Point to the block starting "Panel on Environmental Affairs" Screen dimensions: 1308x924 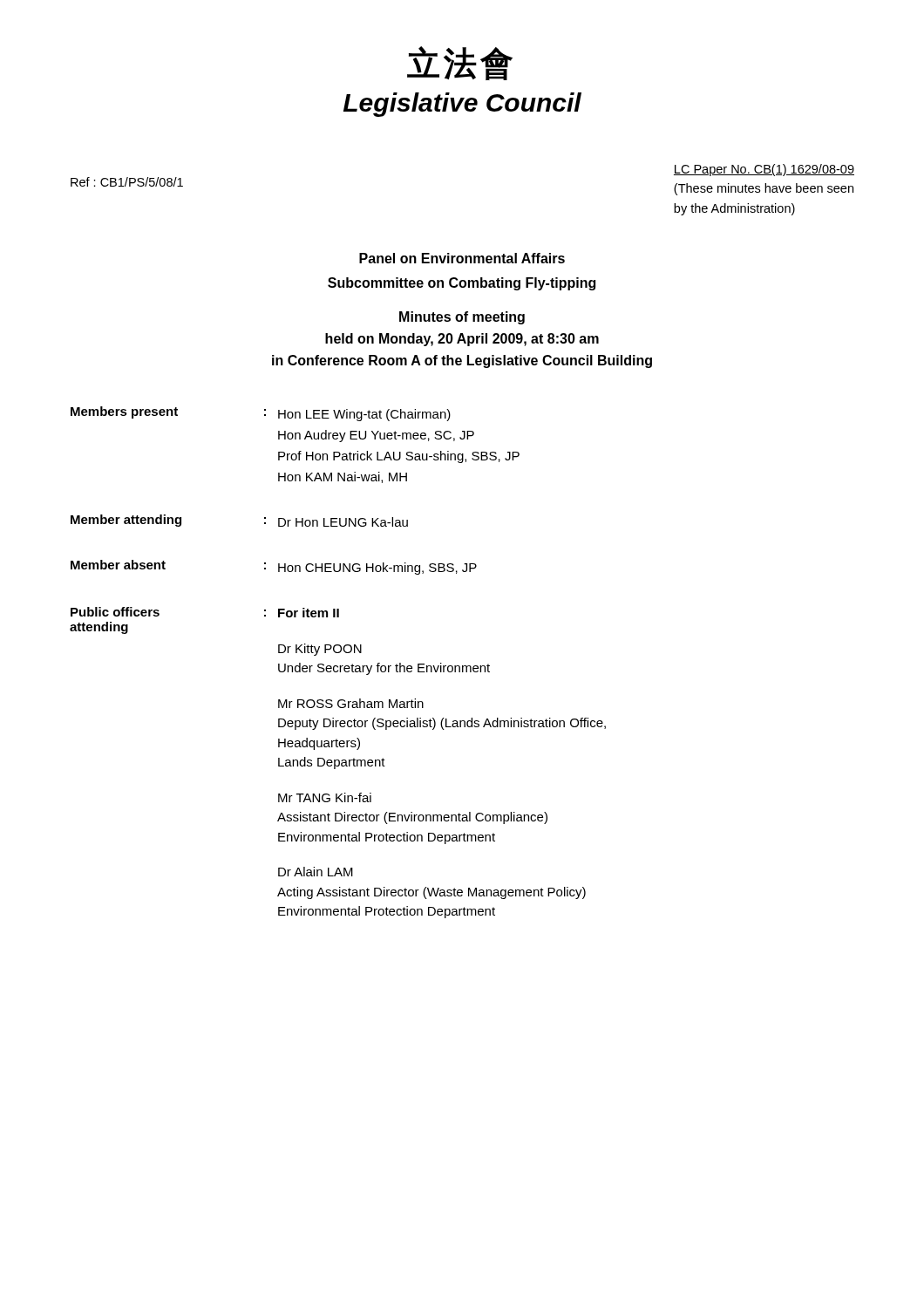462,259
